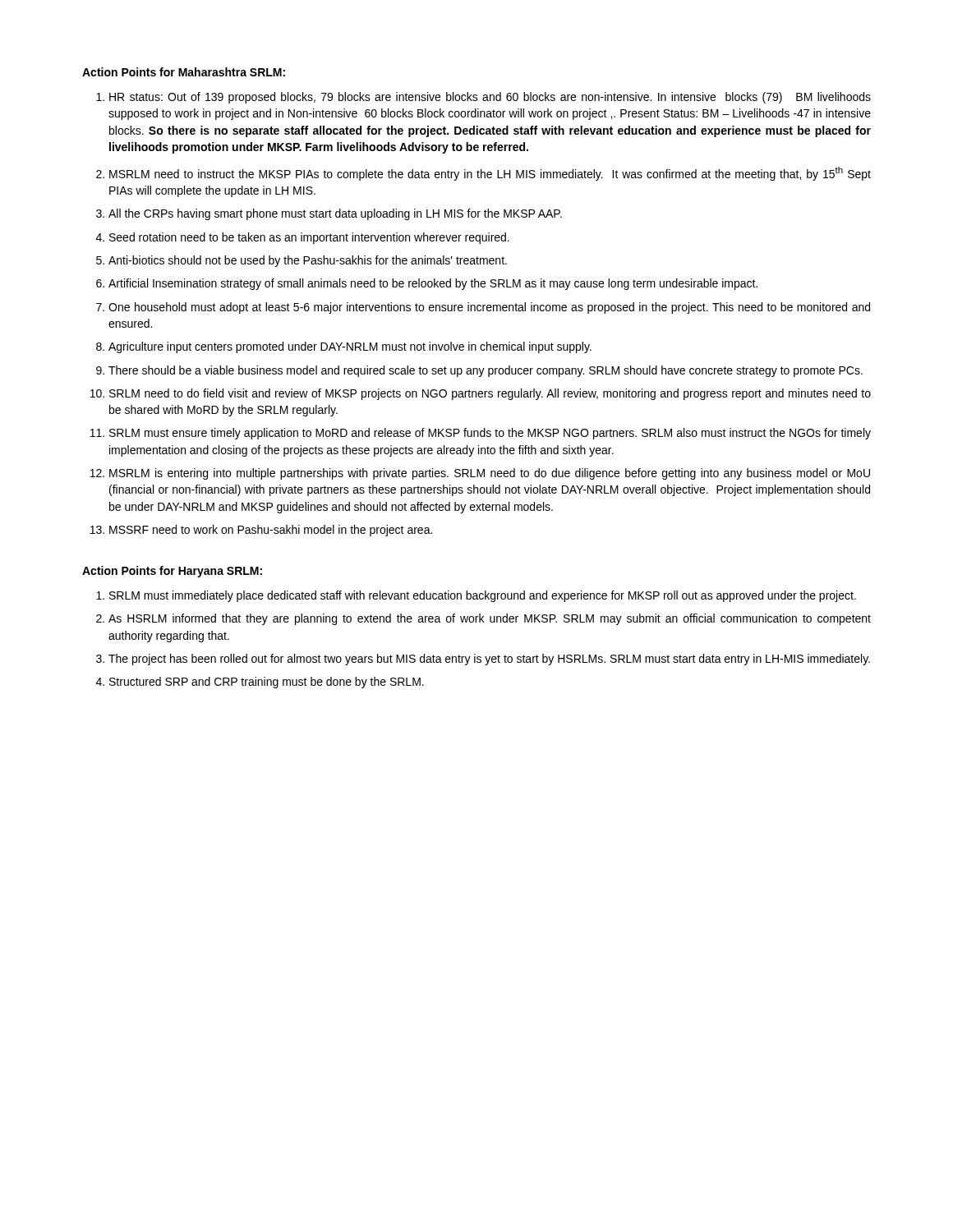Point to the block beginning "MSRLM is entering into multiple partnerships"
Viewport: 953px width, 1232px height.
coord(476,490)
